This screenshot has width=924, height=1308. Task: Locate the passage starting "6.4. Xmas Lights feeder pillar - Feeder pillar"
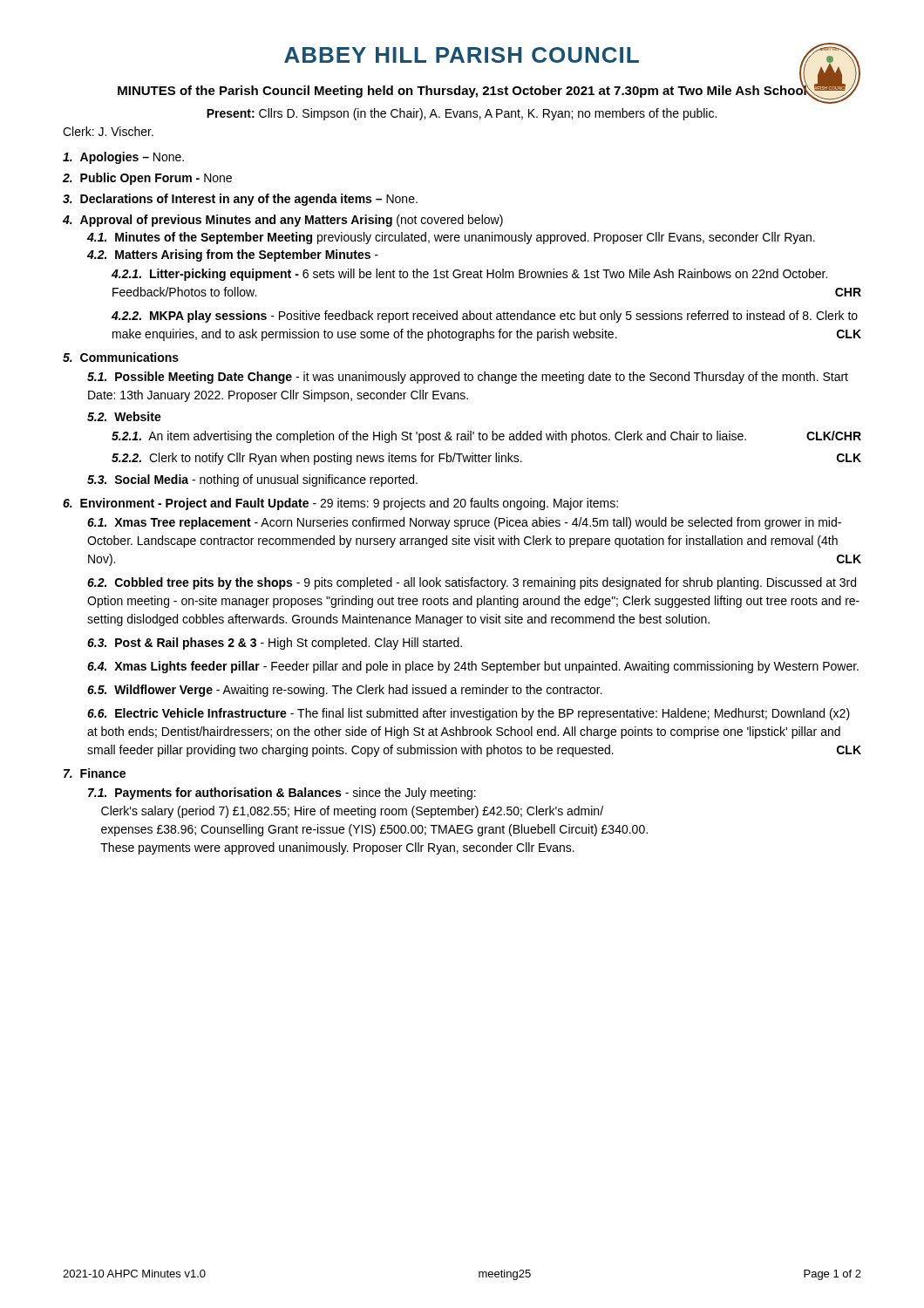(x=473, y=666)
